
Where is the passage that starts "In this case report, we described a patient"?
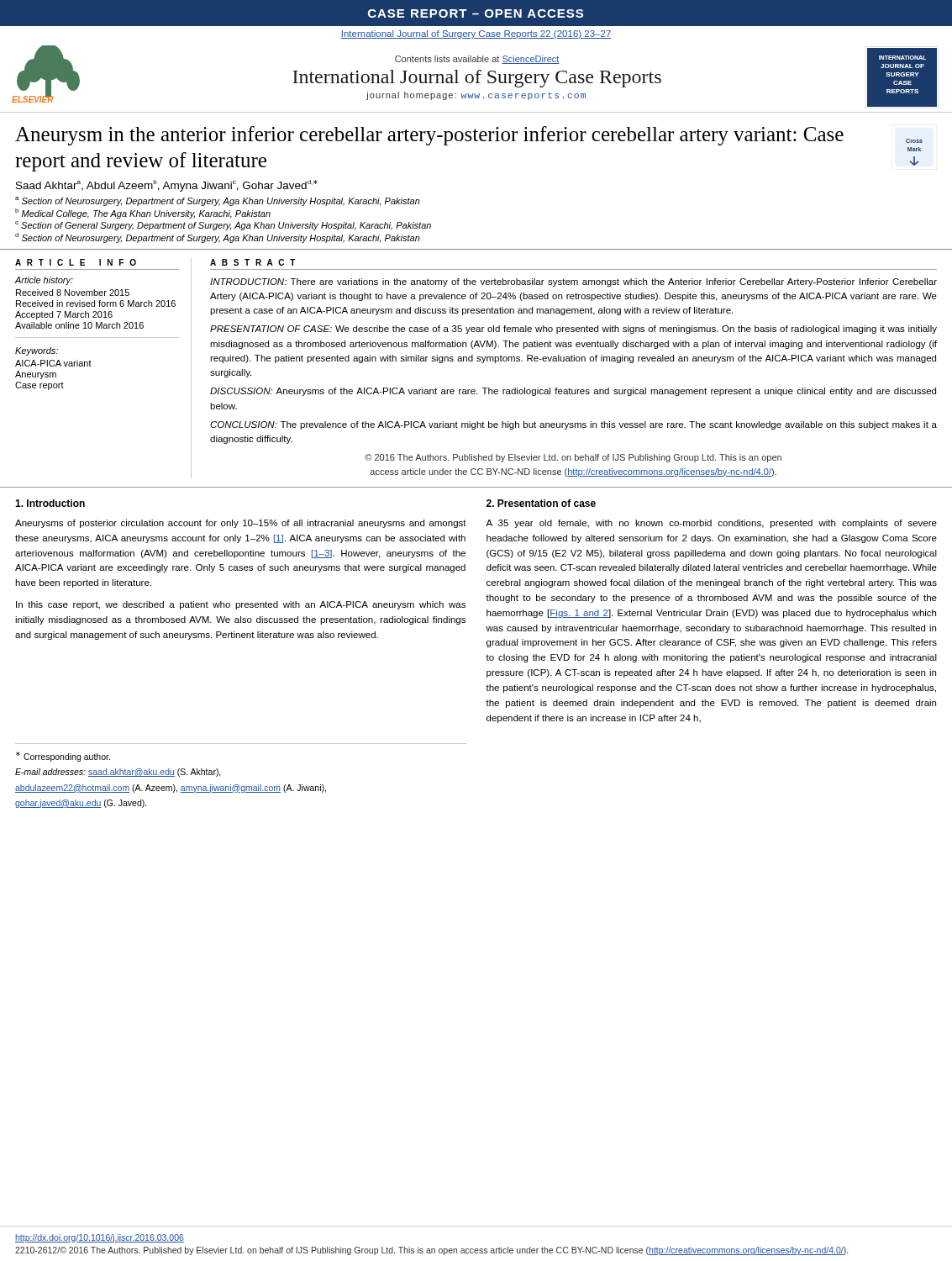[x=241, y=619]
